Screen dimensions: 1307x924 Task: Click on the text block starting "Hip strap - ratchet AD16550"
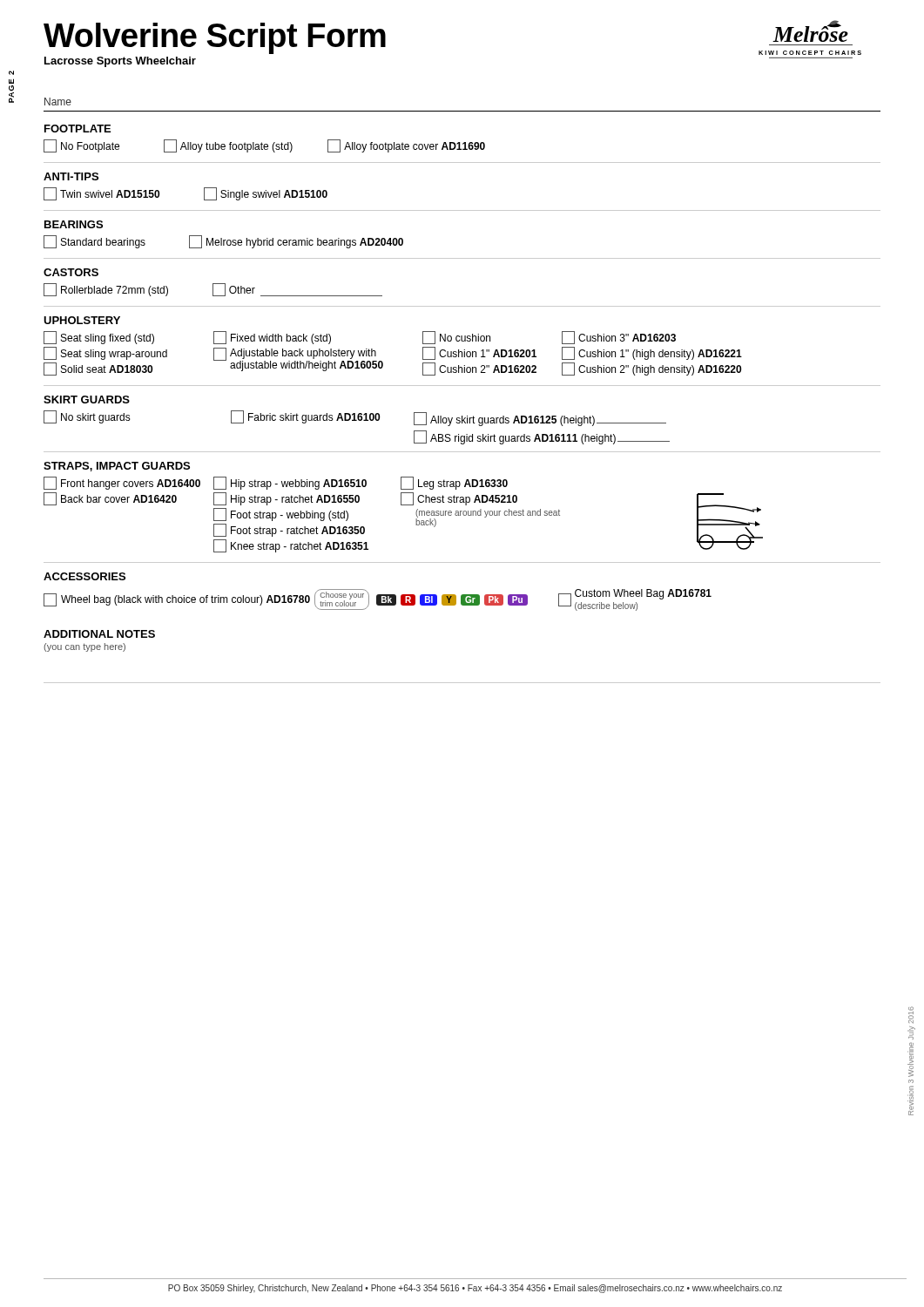287,499
